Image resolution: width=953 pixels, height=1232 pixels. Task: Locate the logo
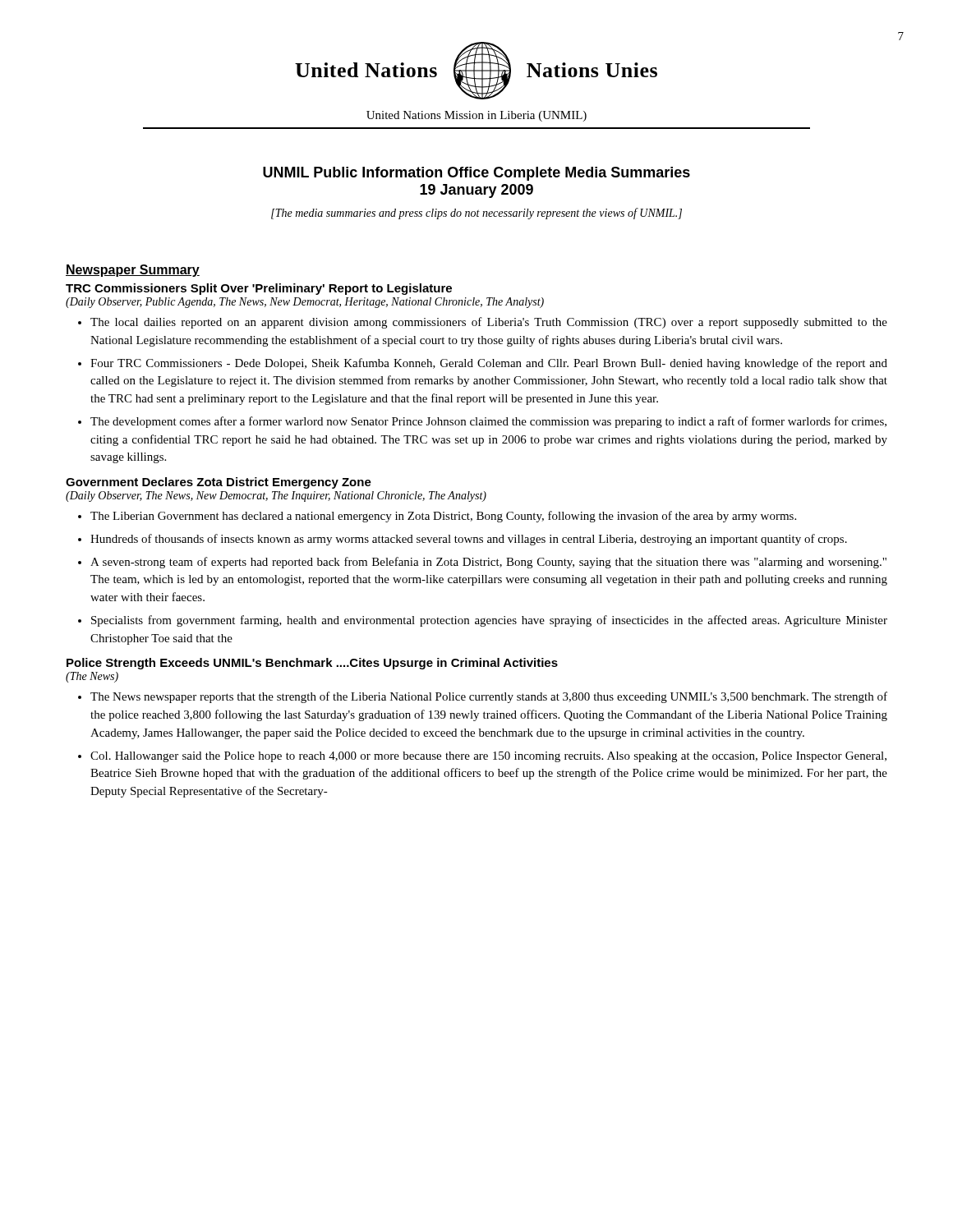476,71
